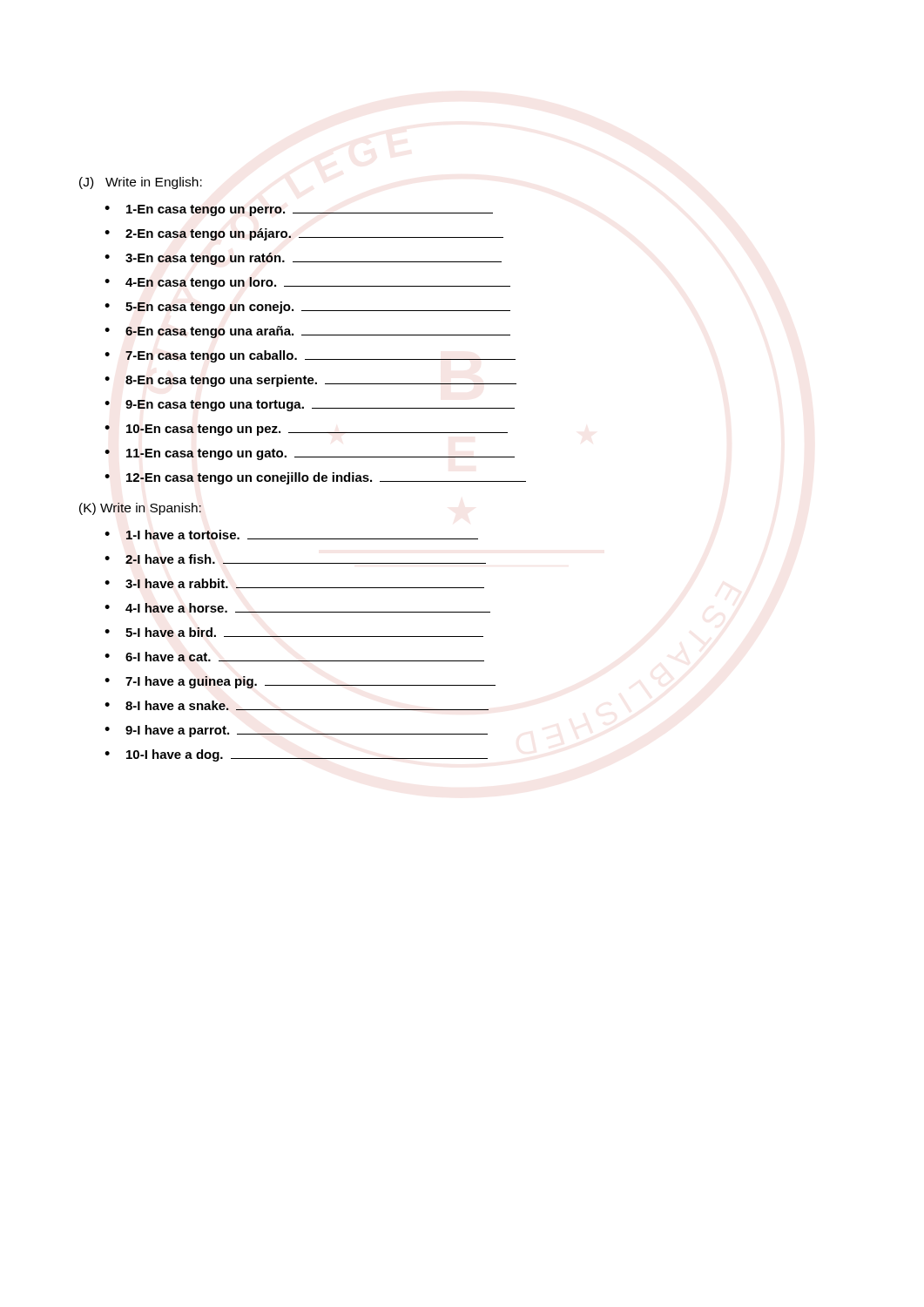Where is the section header that starts "(K) Write in"?

[140, 508]
